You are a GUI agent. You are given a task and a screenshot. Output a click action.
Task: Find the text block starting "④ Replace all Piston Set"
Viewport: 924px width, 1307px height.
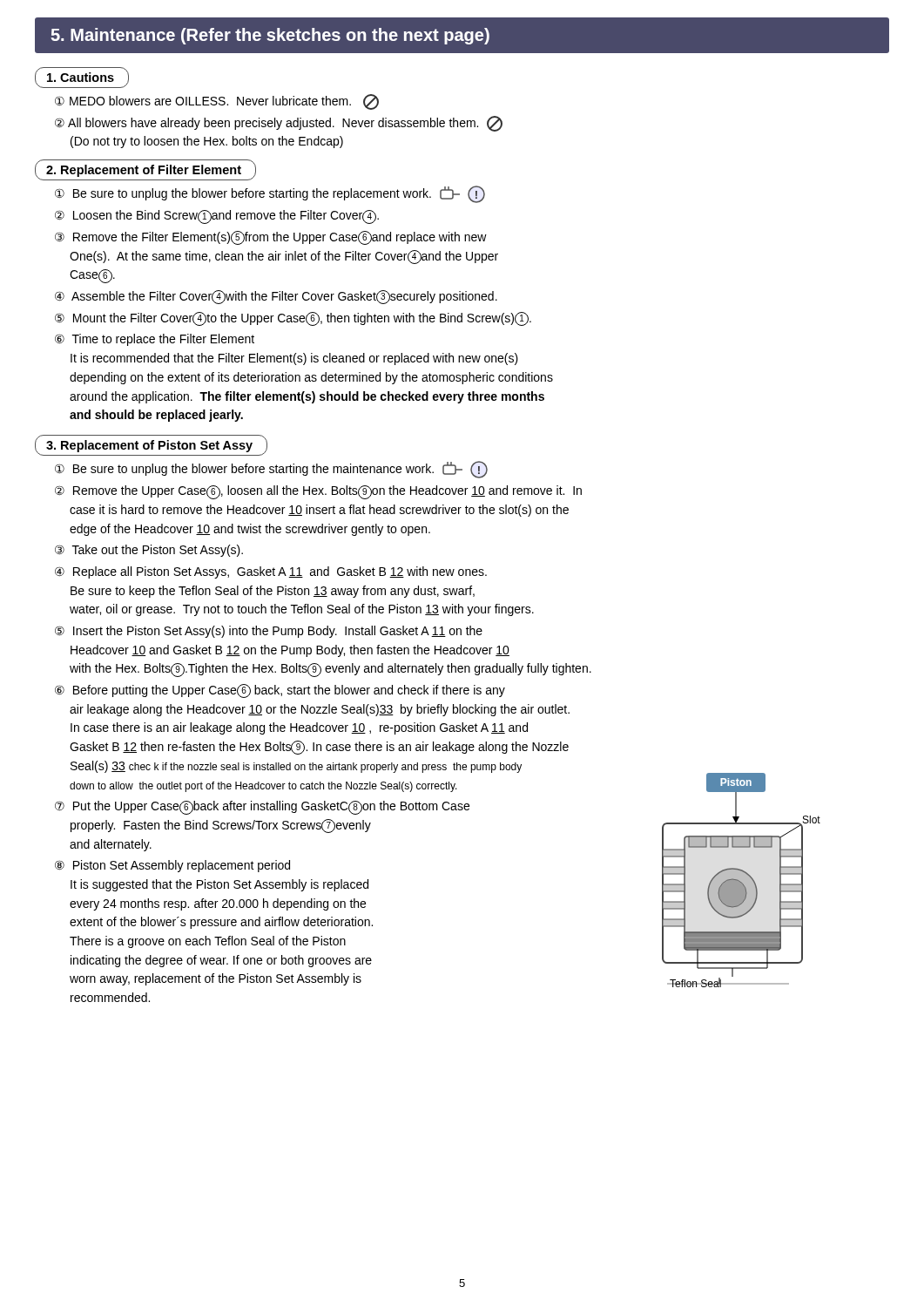click(x=294, y=591)
